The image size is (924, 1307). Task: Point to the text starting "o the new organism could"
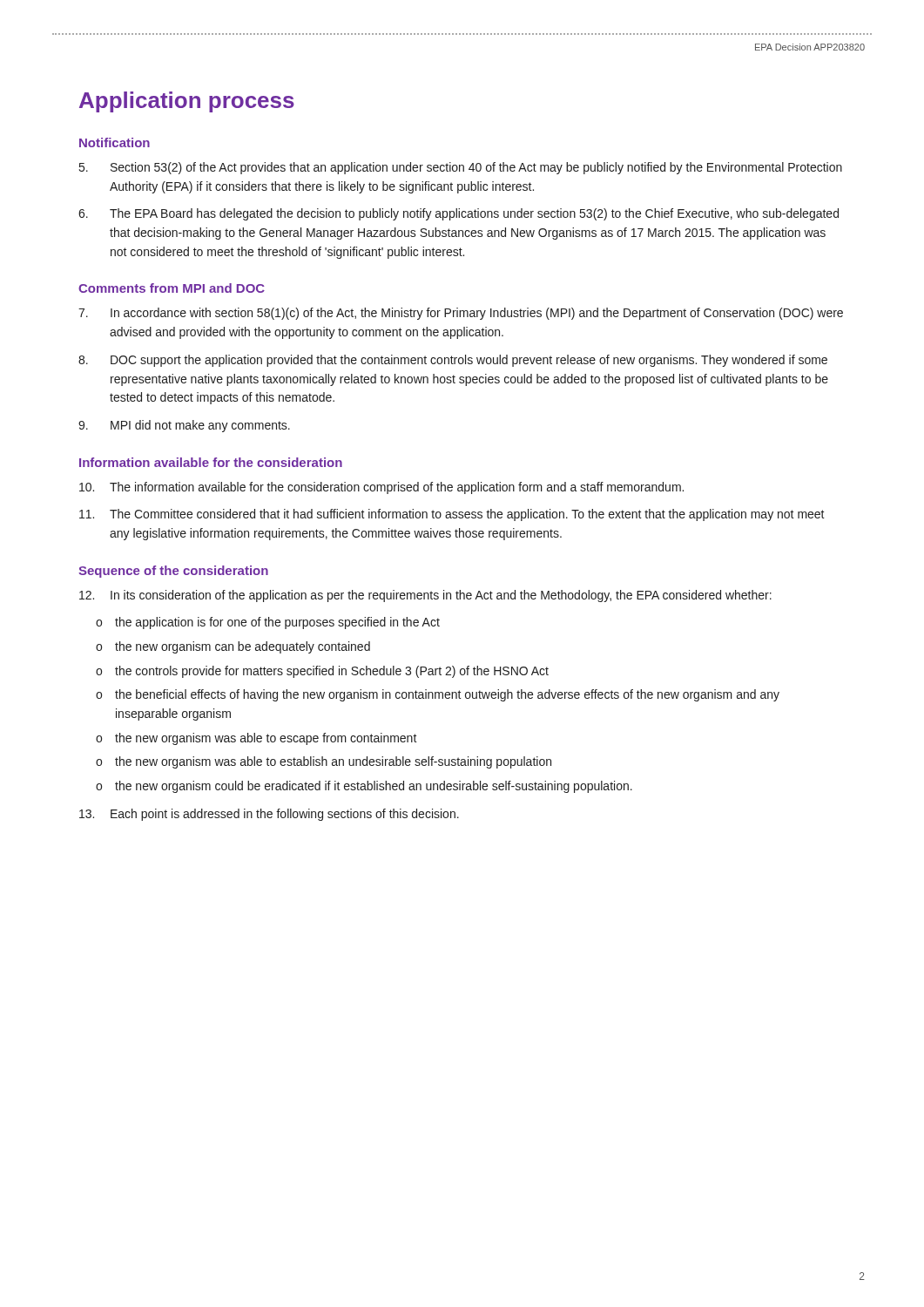pos(471,787)
